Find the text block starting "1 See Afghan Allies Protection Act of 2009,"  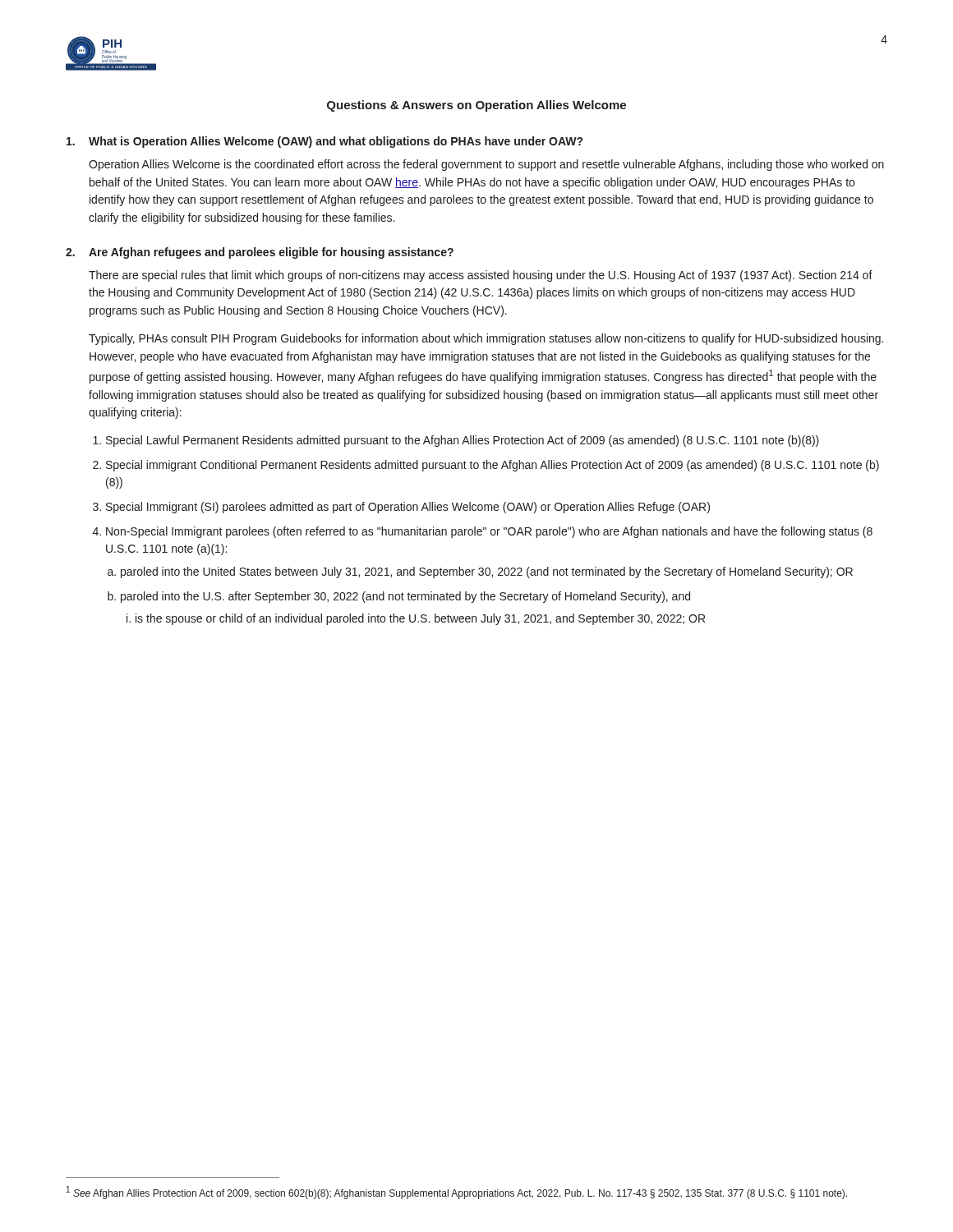click(x=457, y=1192)
